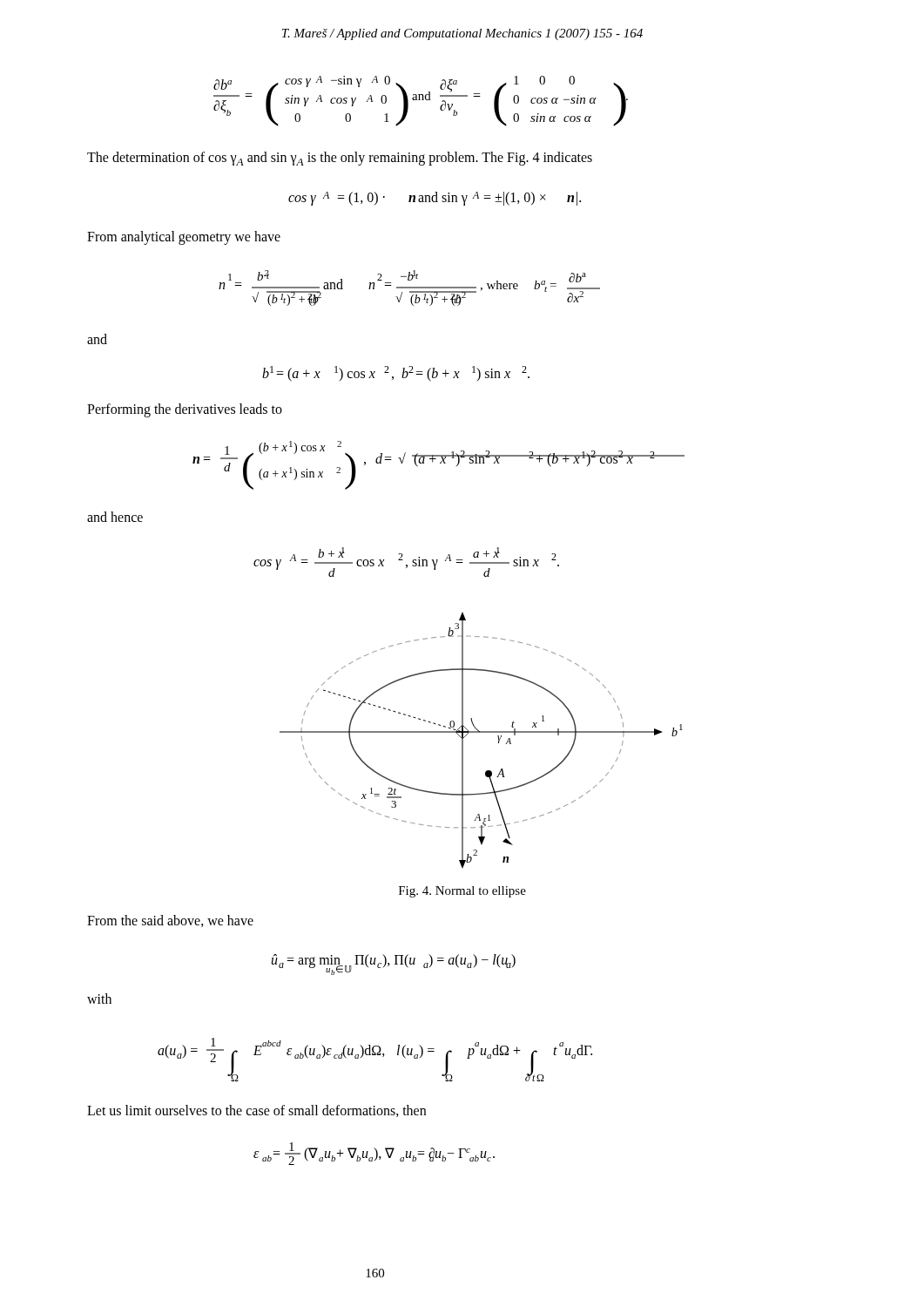Locate the text starting "cos γ A = (1, 0) · n"
The width and height of the screenshot is (924, 1307).
click(x=462, y=197)
